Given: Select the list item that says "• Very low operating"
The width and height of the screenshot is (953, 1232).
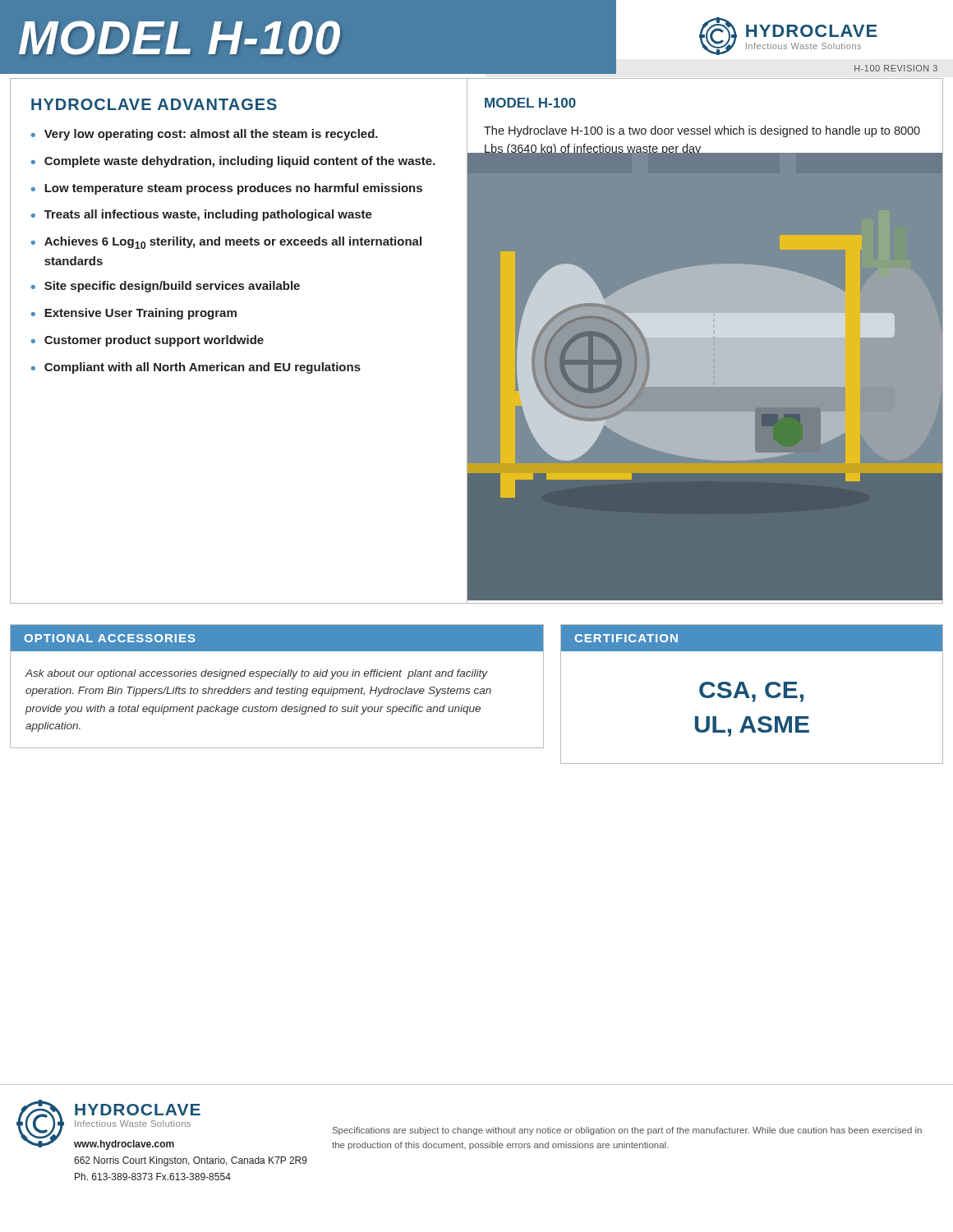Looking at the screenshot, I should (x=204, y=135).
